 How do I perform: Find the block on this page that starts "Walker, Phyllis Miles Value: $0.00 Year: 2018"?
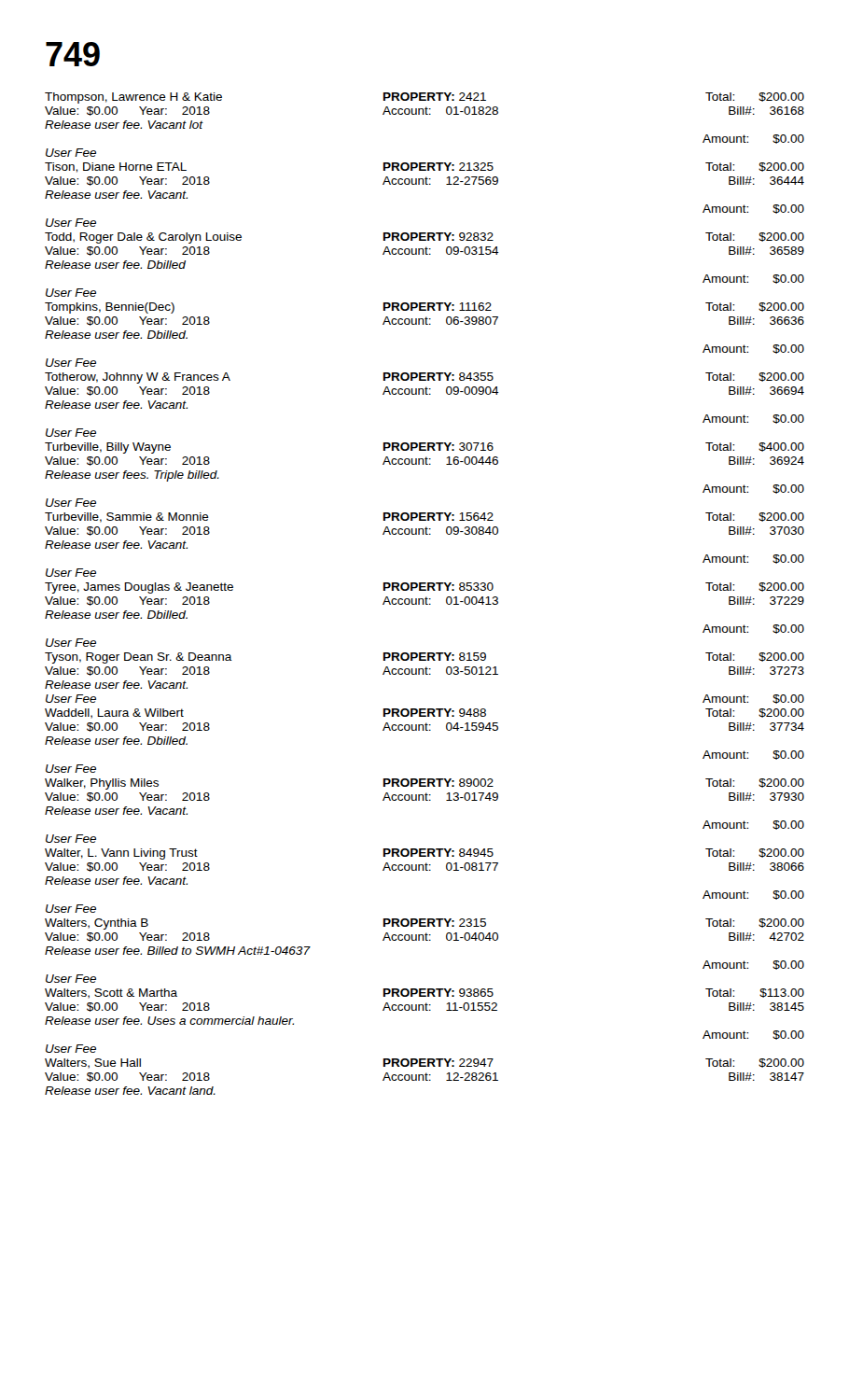coord(424,811)
